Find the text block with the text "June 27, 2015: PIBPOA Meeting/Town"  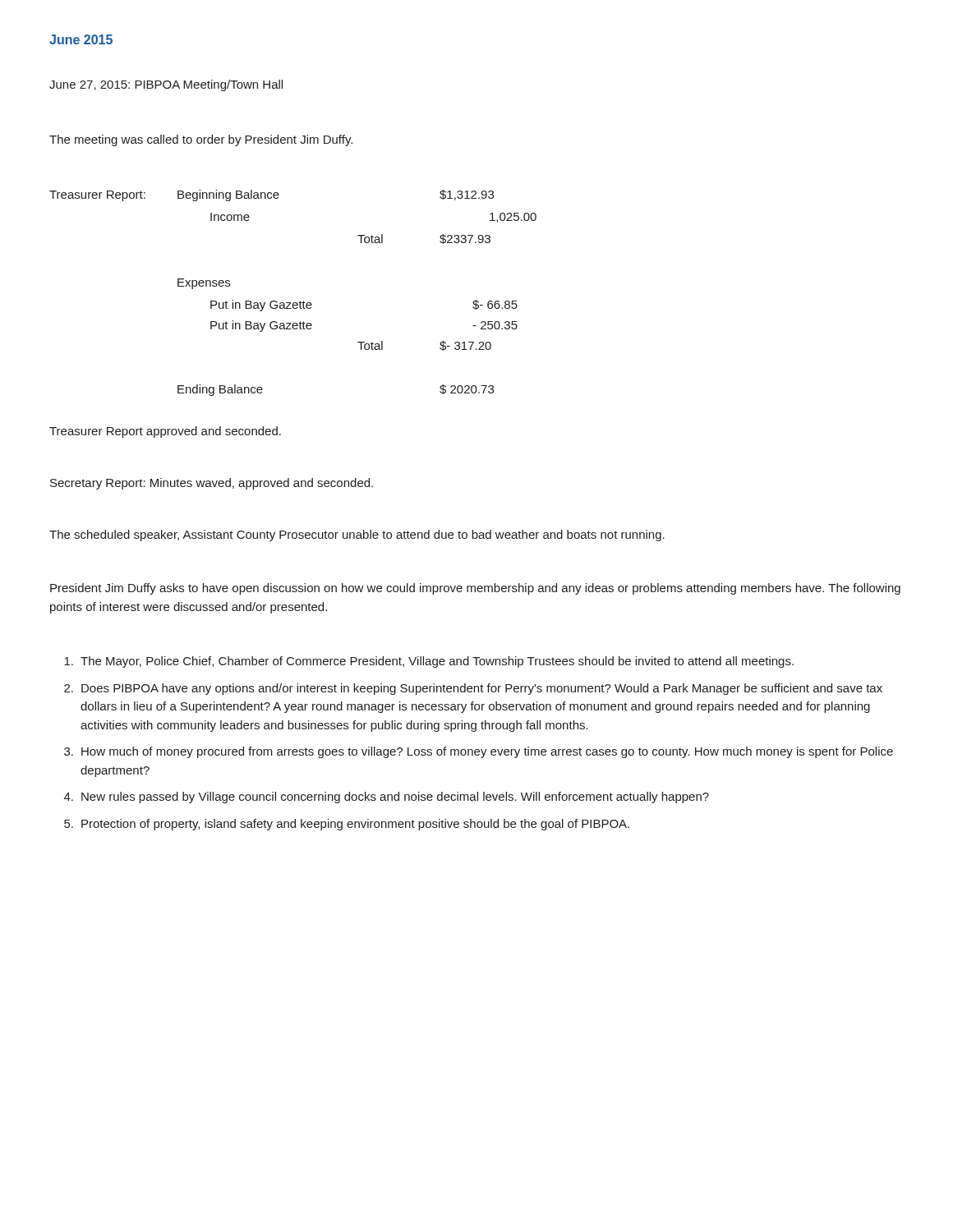166,84
